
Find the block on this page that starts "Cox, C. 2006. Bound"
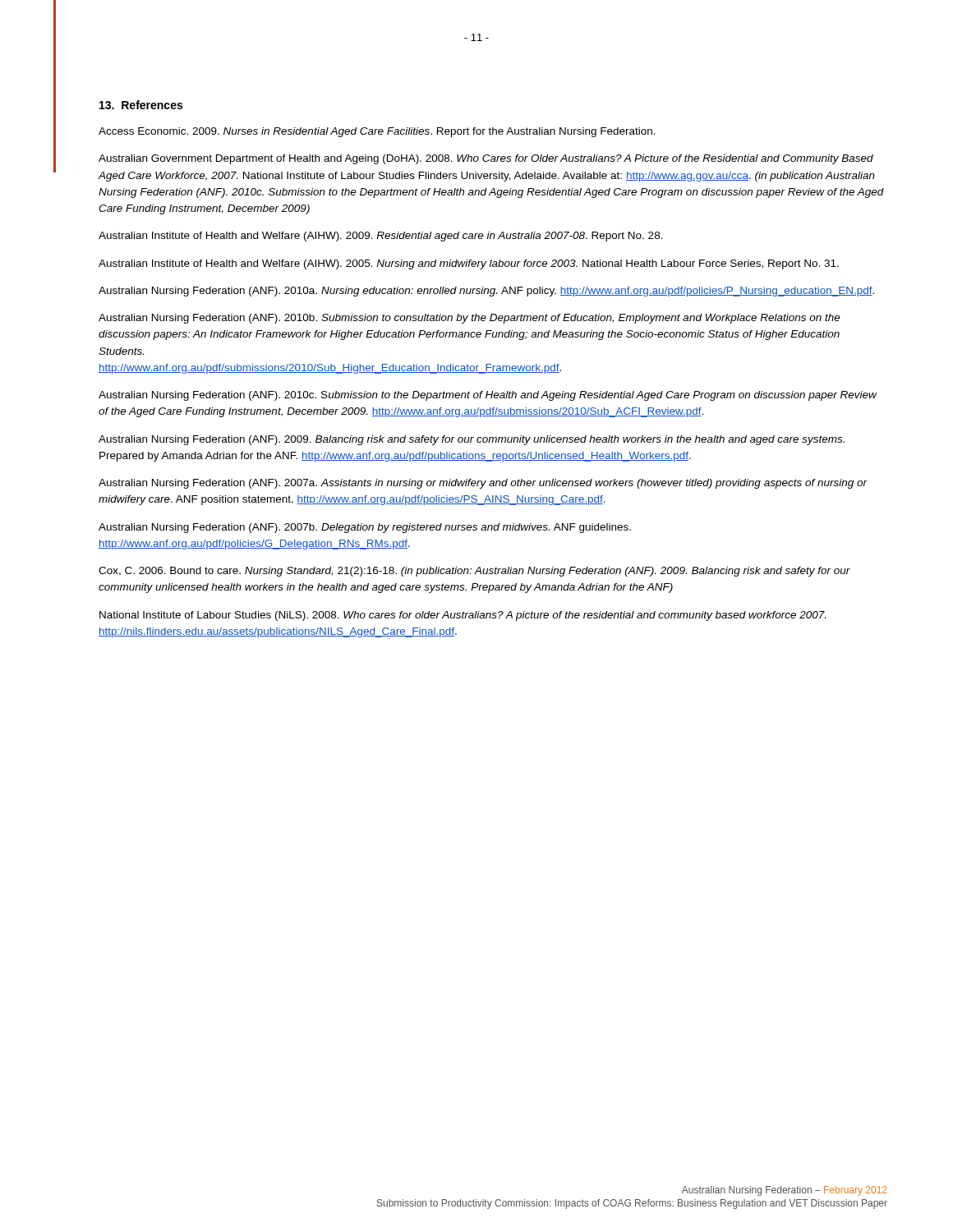click(x=474, y=579)
